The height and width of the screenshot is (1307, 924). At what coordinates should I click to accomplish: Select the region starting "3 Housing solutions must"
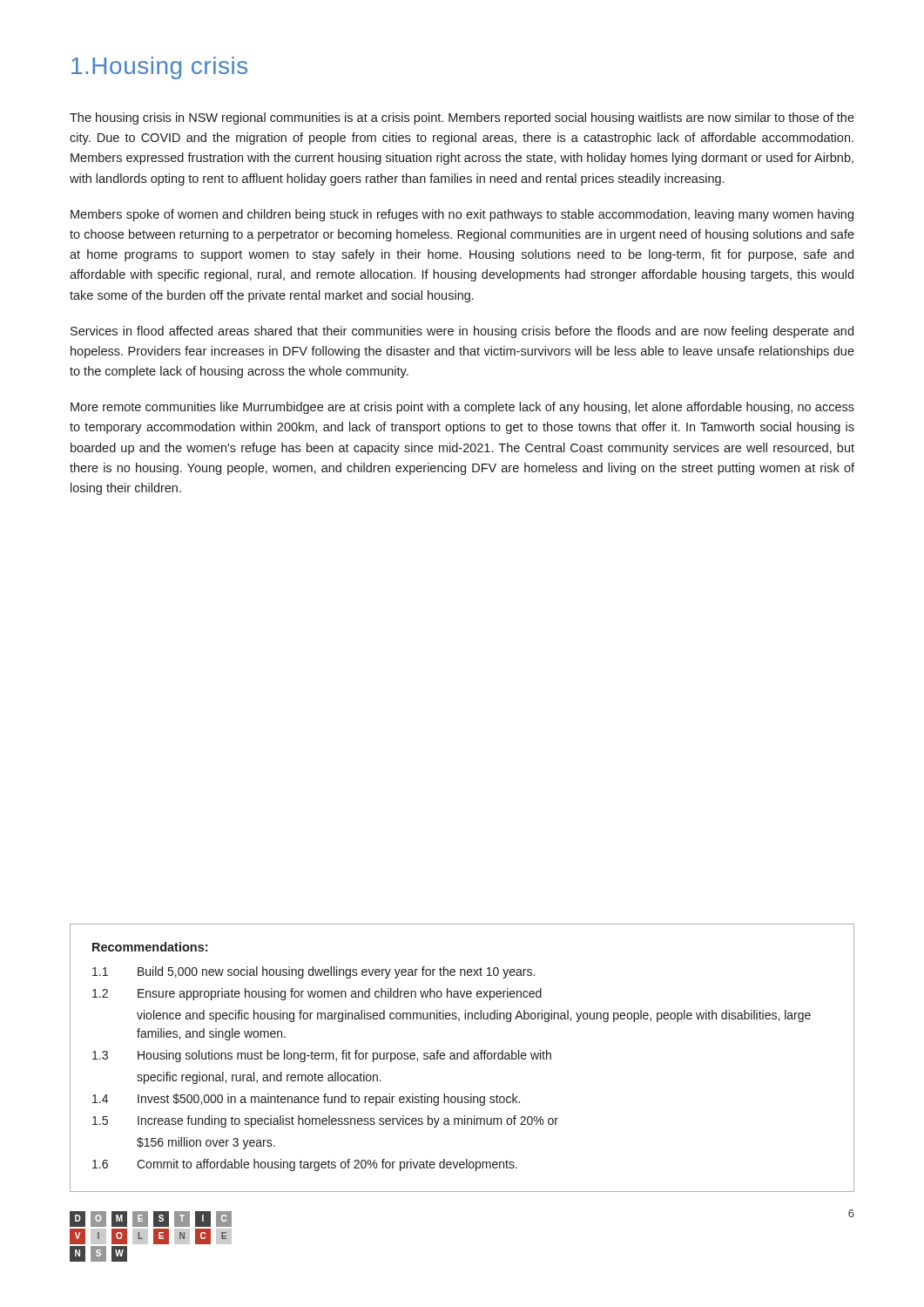[x=462, y=1056]
